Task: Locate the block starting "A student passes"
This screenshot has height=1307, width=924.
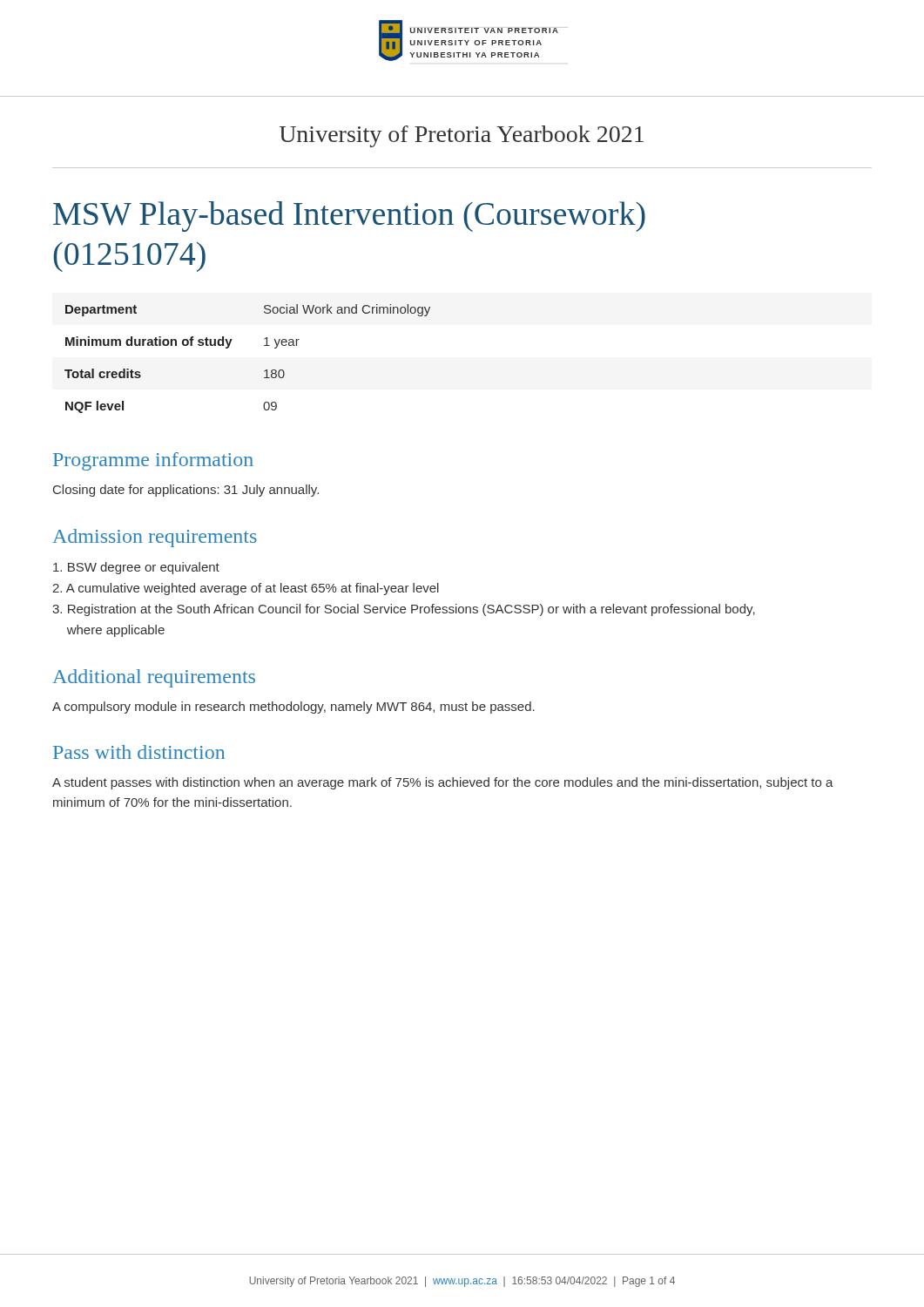Action: 443,792
